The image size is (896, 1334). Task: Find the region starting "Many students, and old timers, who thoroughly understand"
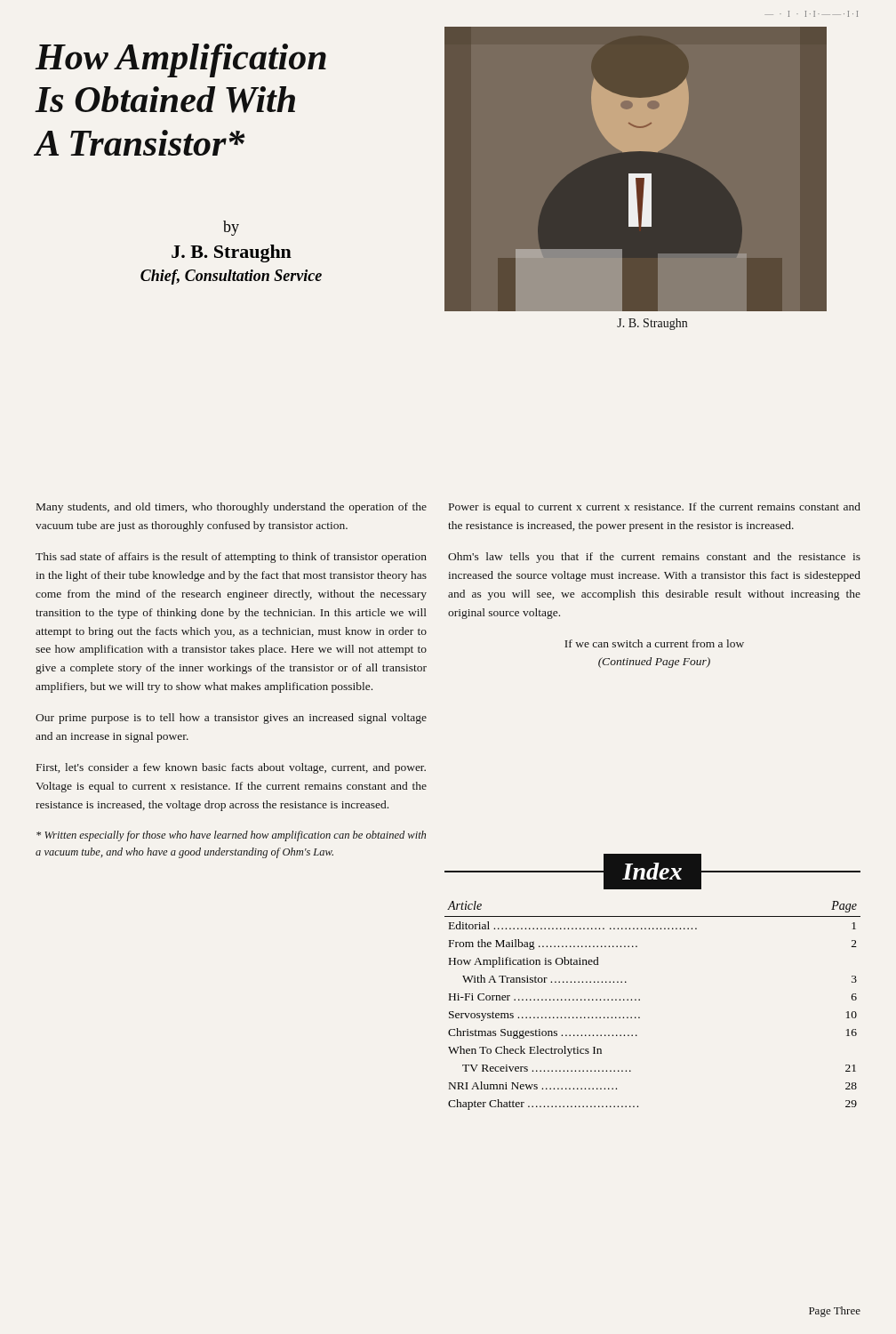tap(231, 516)
